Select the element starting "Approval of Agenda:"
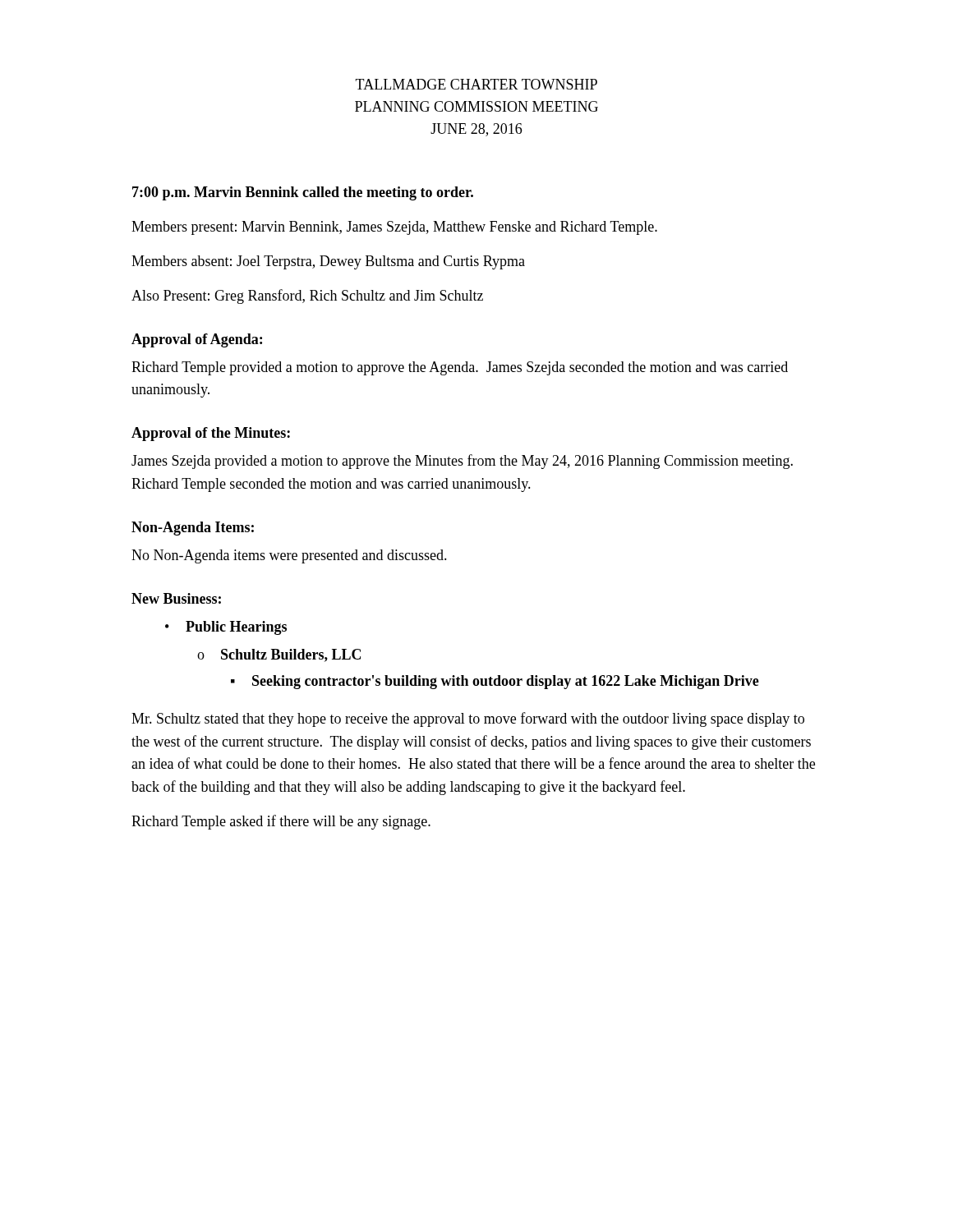The width and height of the screenshot is (953, 1232). tap(197, 339)
